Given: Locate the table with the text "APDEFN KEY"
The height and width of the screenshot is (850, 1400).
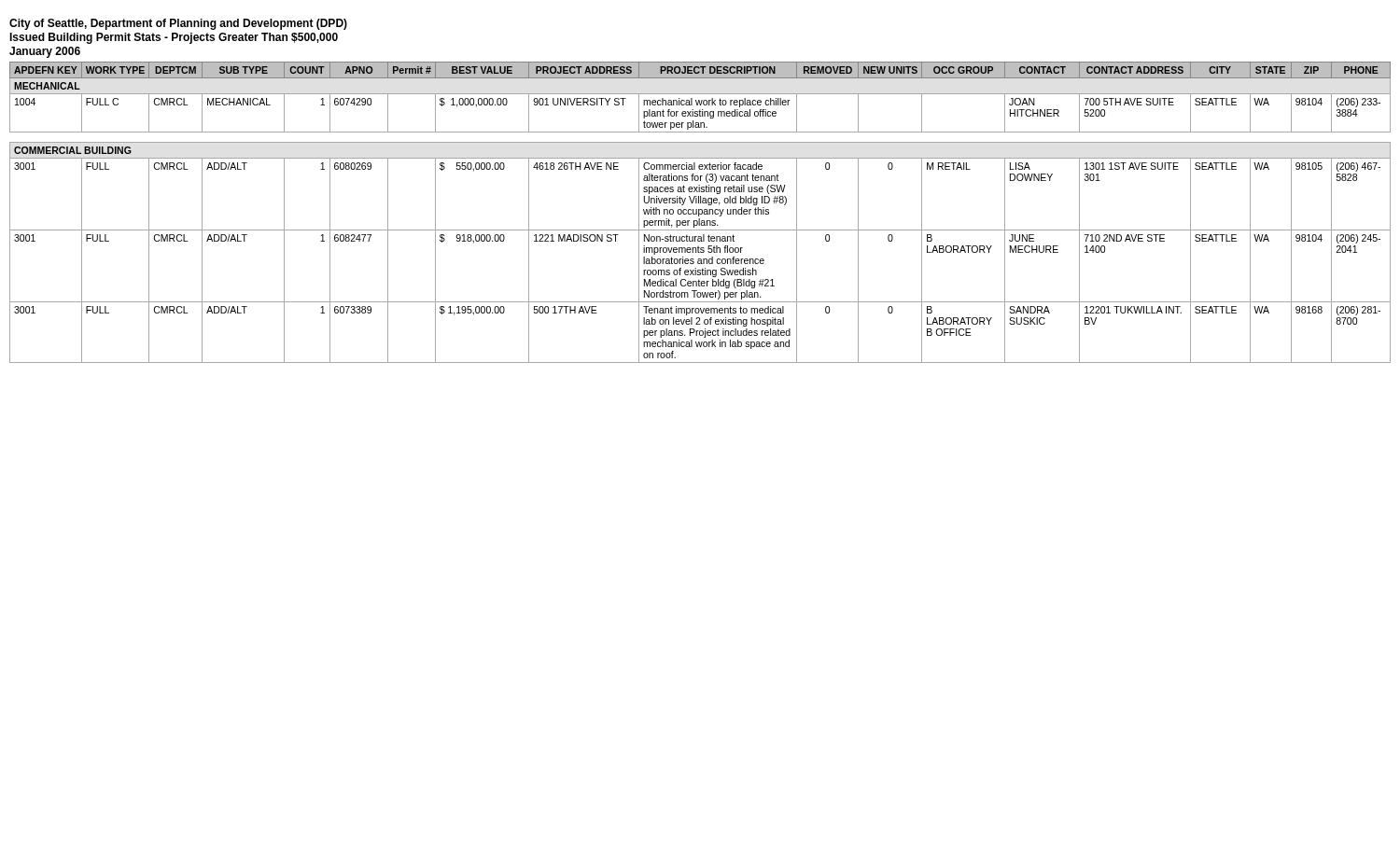Looking at the screenshot, I should (x=700, y=212).
